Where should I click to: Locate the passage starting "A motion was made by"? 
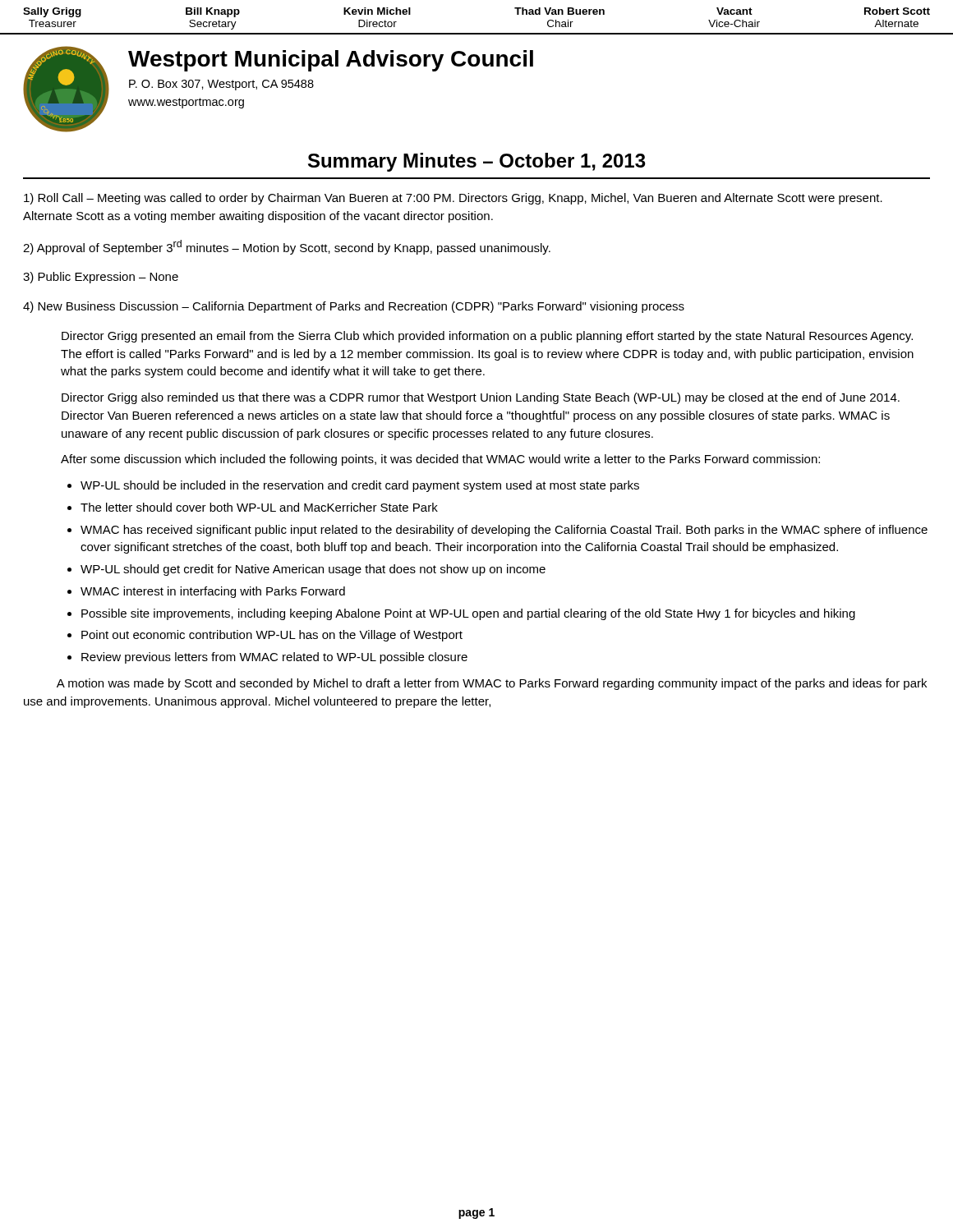point(475,692)
